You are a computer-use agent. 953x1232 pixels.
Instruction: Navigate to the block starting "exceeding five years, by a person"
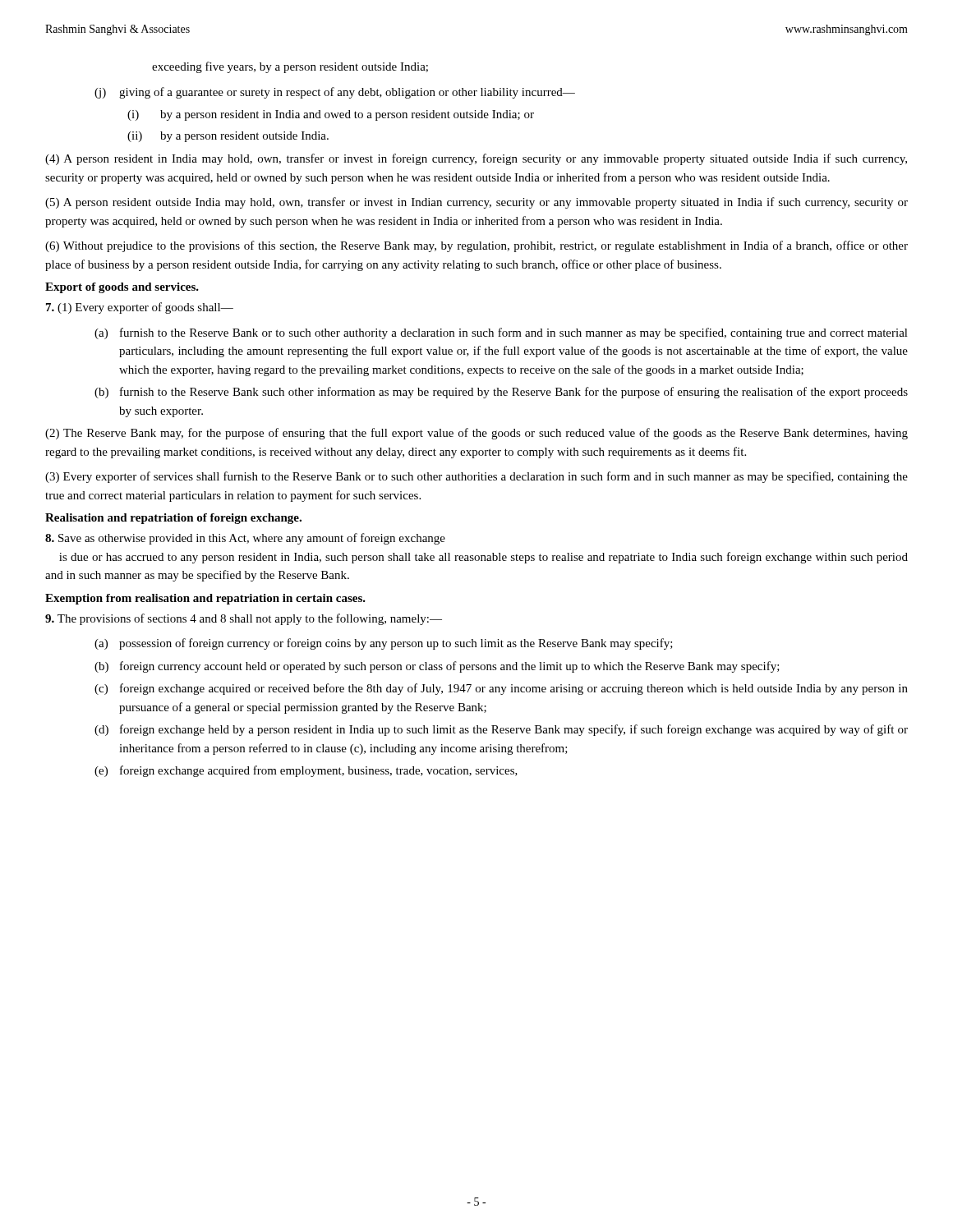[290, 67]
